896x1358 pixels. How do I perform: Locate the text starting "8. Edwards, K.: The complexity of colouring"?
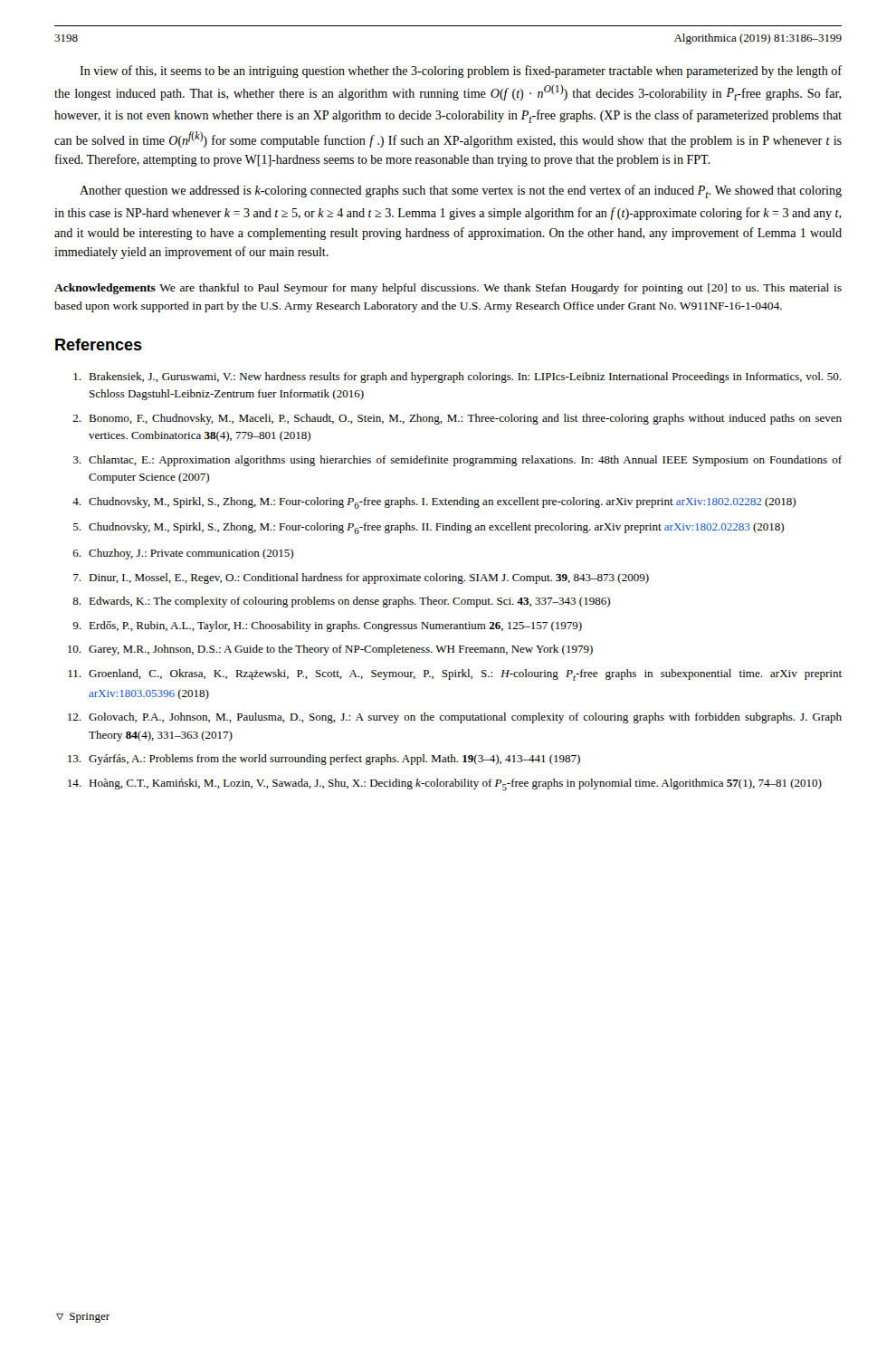coord(448,601)
